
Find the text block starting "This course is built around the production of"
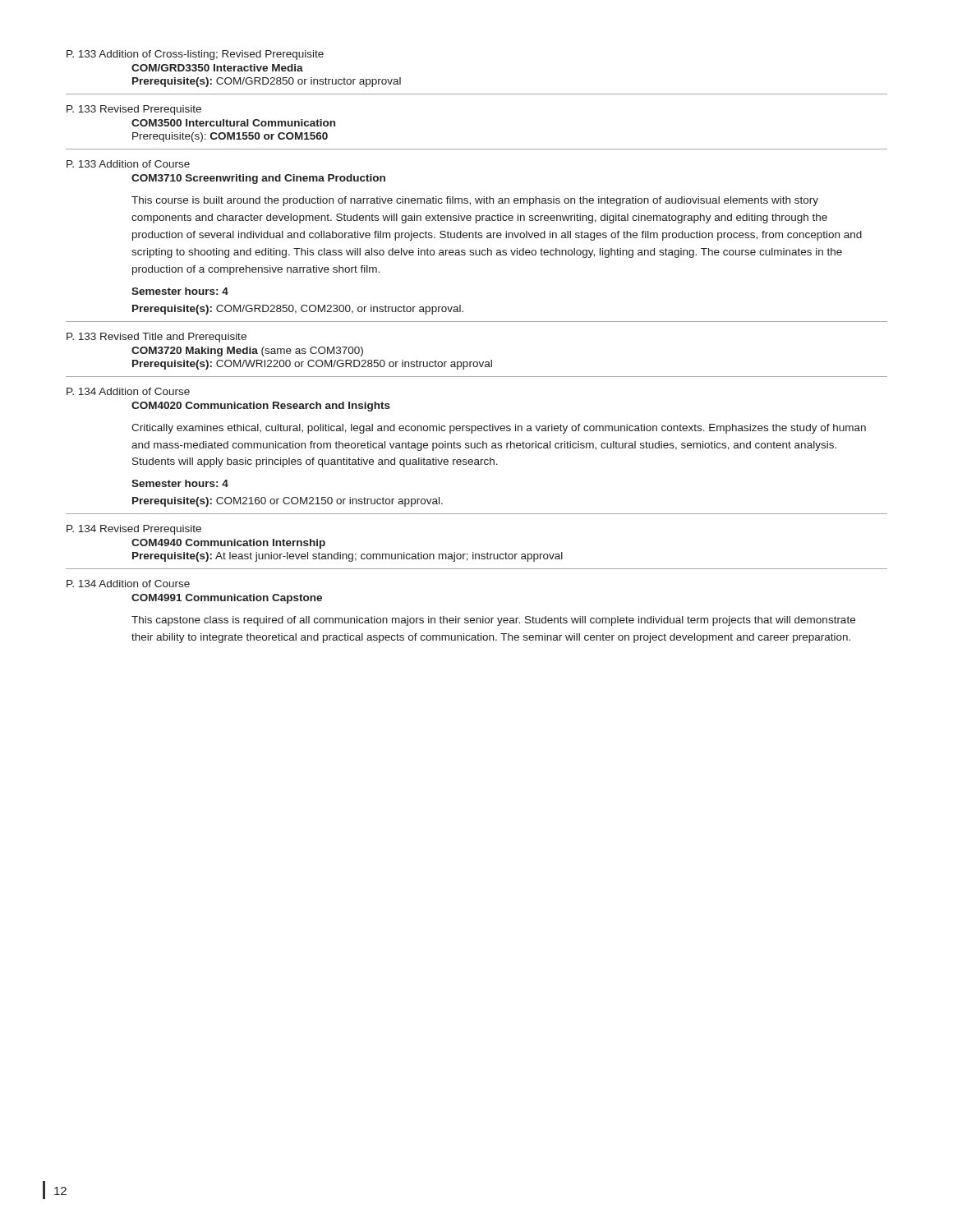coord(497,234)
